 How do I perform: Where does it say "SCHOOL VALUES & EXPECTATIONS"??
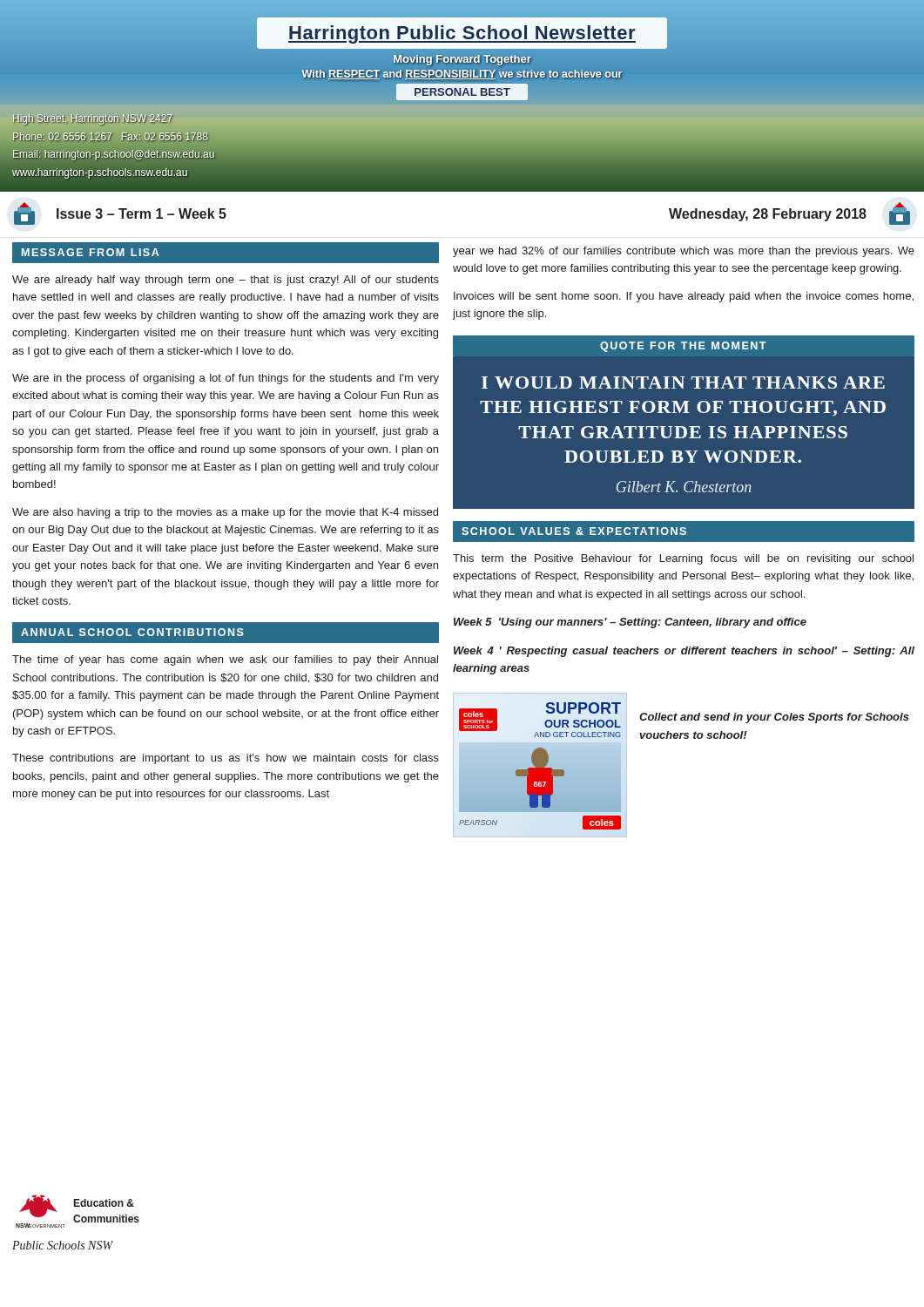pos(575,531)
